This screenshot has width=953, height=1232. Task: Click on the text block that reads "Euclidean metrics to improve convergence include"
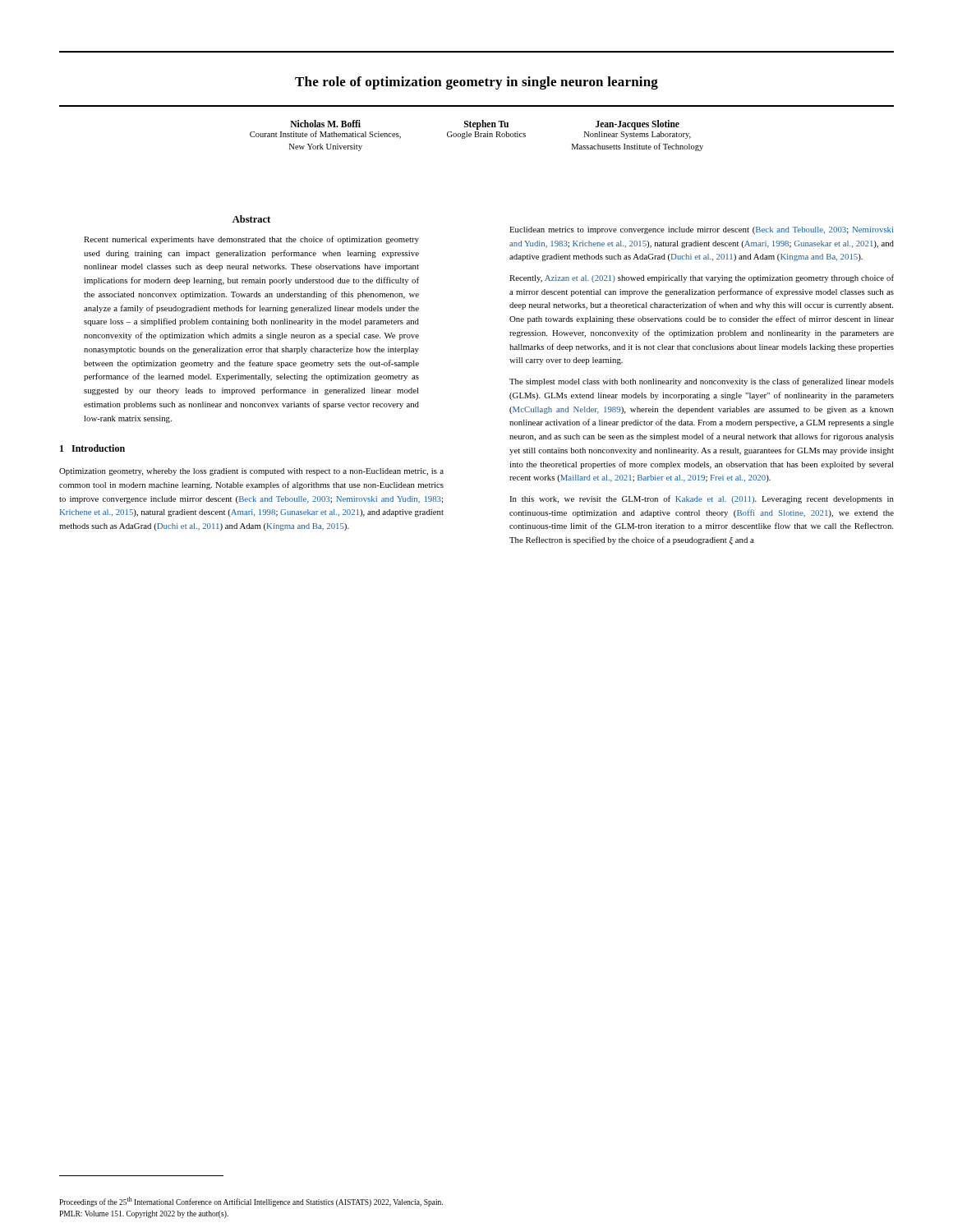(x=702, y=385)
